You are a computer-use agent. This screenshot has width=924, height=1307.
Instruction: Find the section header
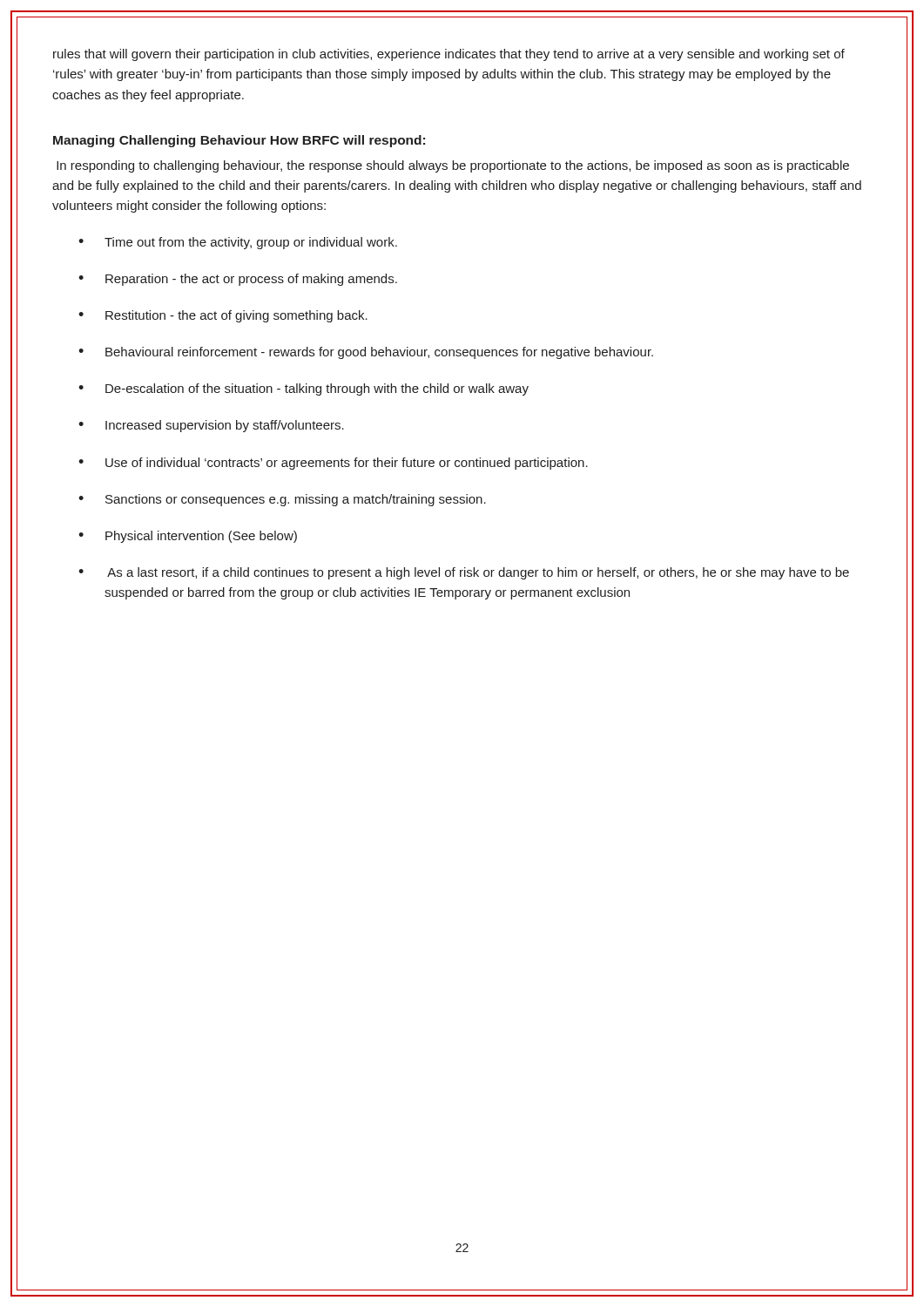point(239,140)
